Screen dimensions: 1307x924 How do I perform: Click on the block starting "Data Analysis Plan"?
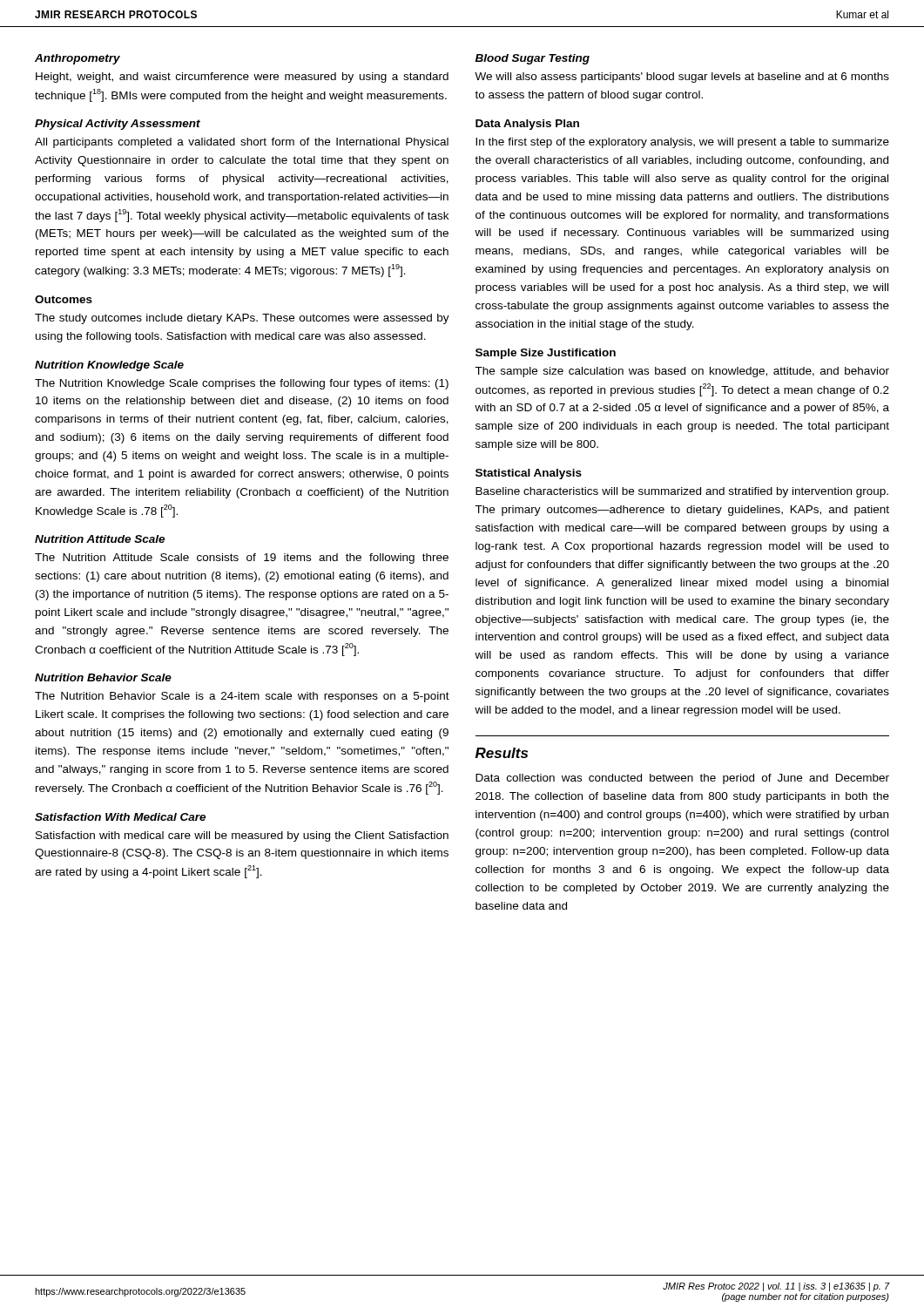click(527, 123)
